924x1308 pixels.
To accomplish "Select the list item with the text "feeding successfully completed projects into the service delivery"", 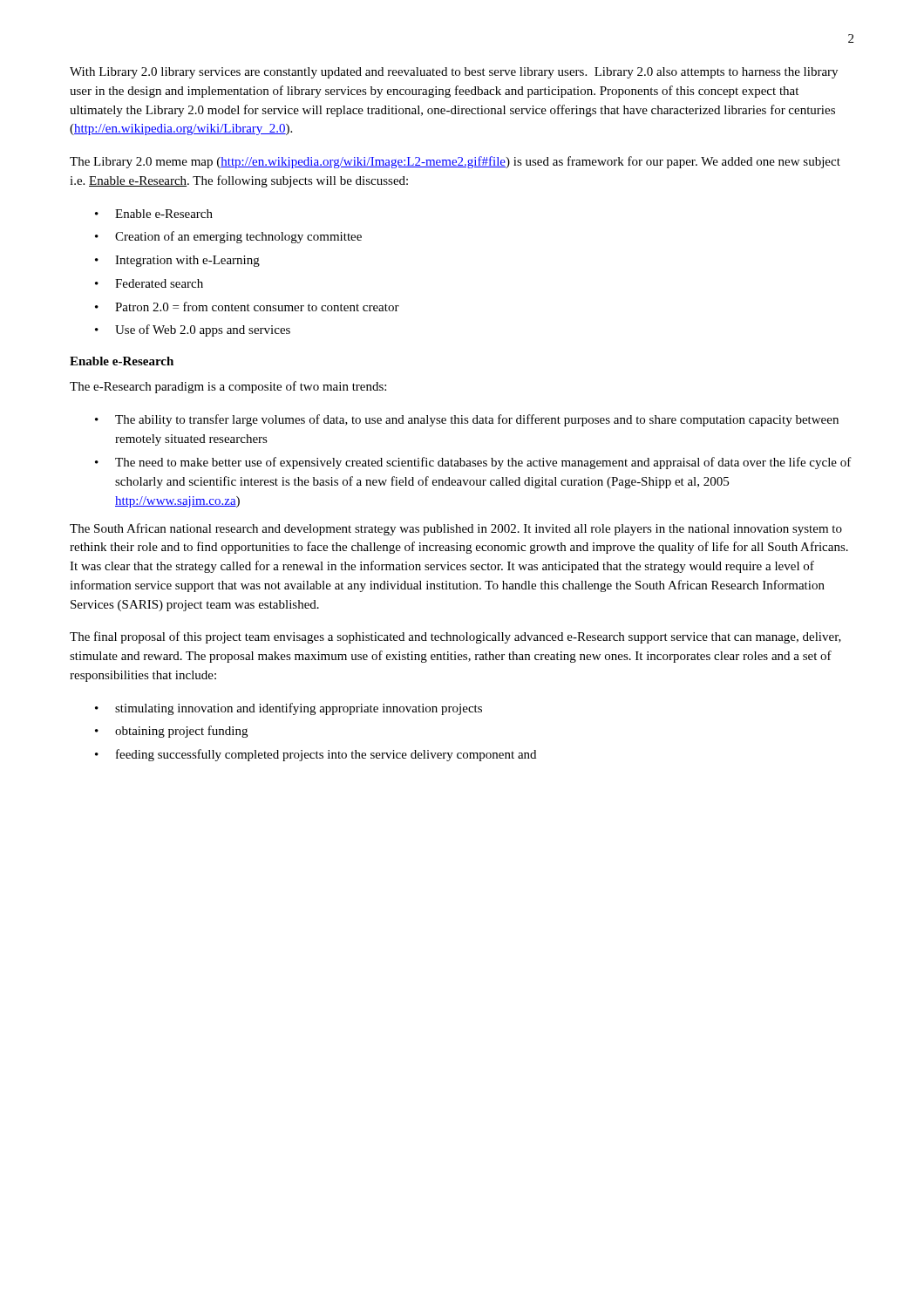I will pos(326,754).
